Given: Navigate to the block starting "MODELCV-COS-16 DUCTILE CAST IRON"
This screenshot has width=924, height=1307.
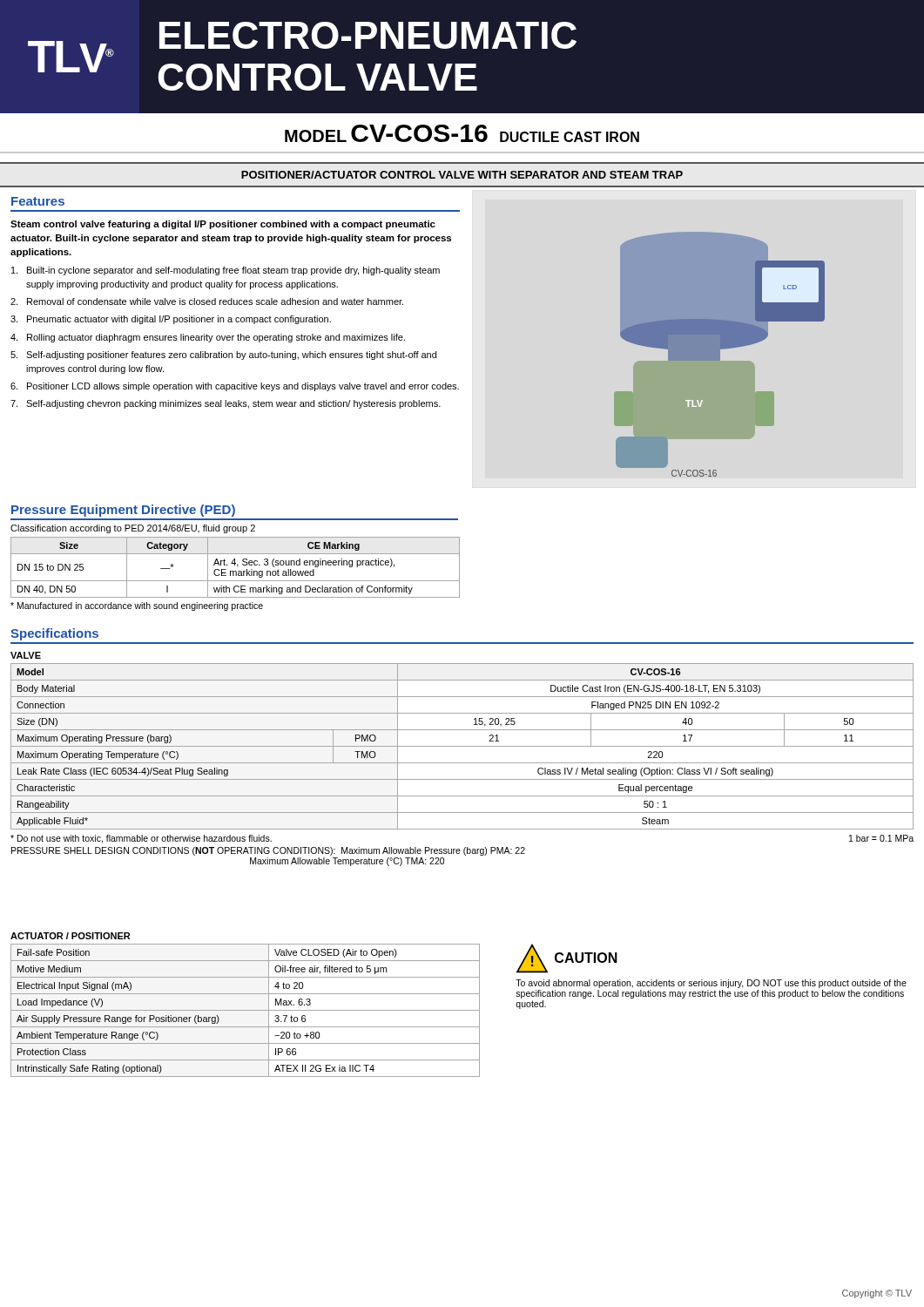Looking at the screenshot, I should click(462, 133).
